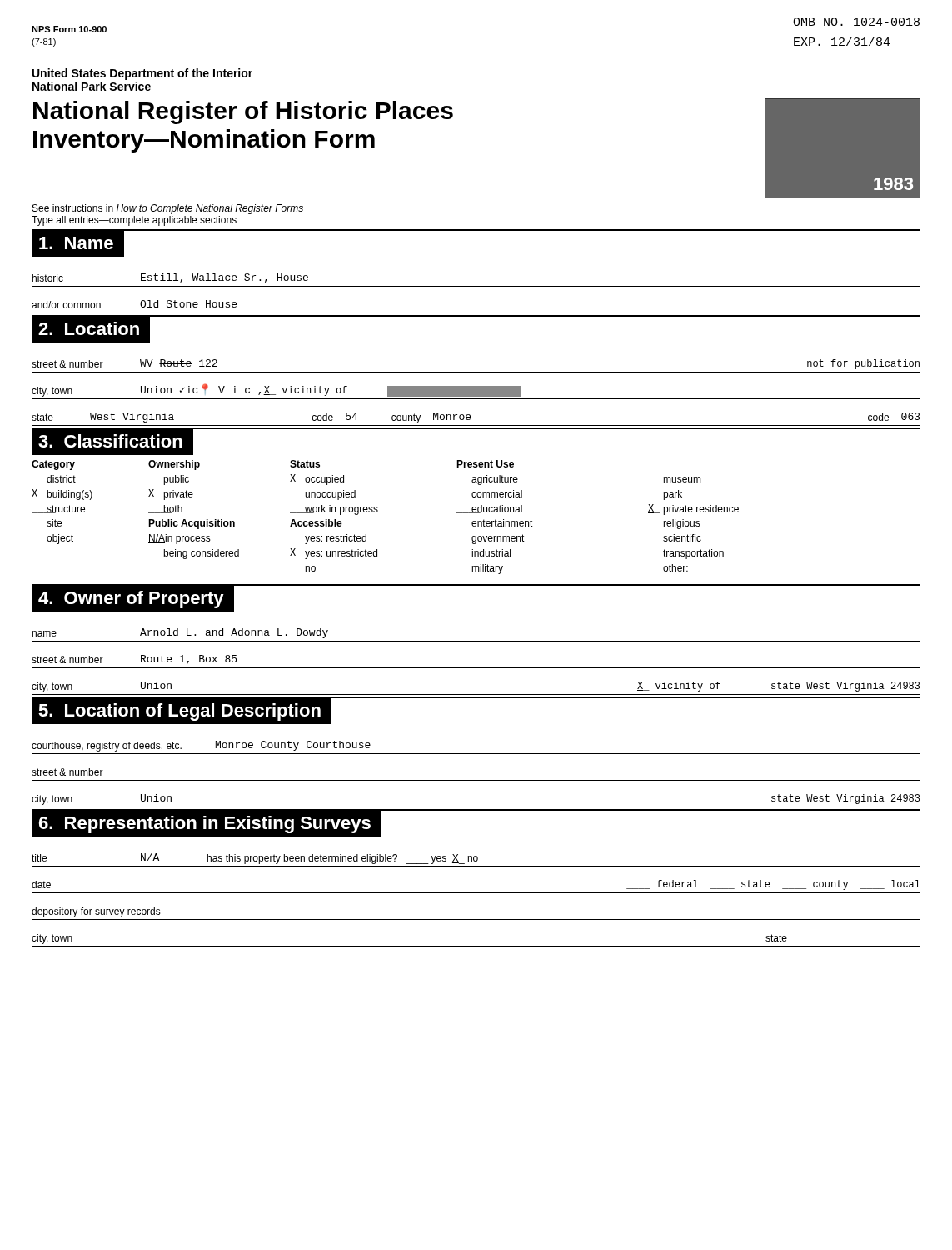Select the table that reads "Category ____ district X_ building(s)"
This screenshot has height=1250, width=952.
tap(476, 520)
